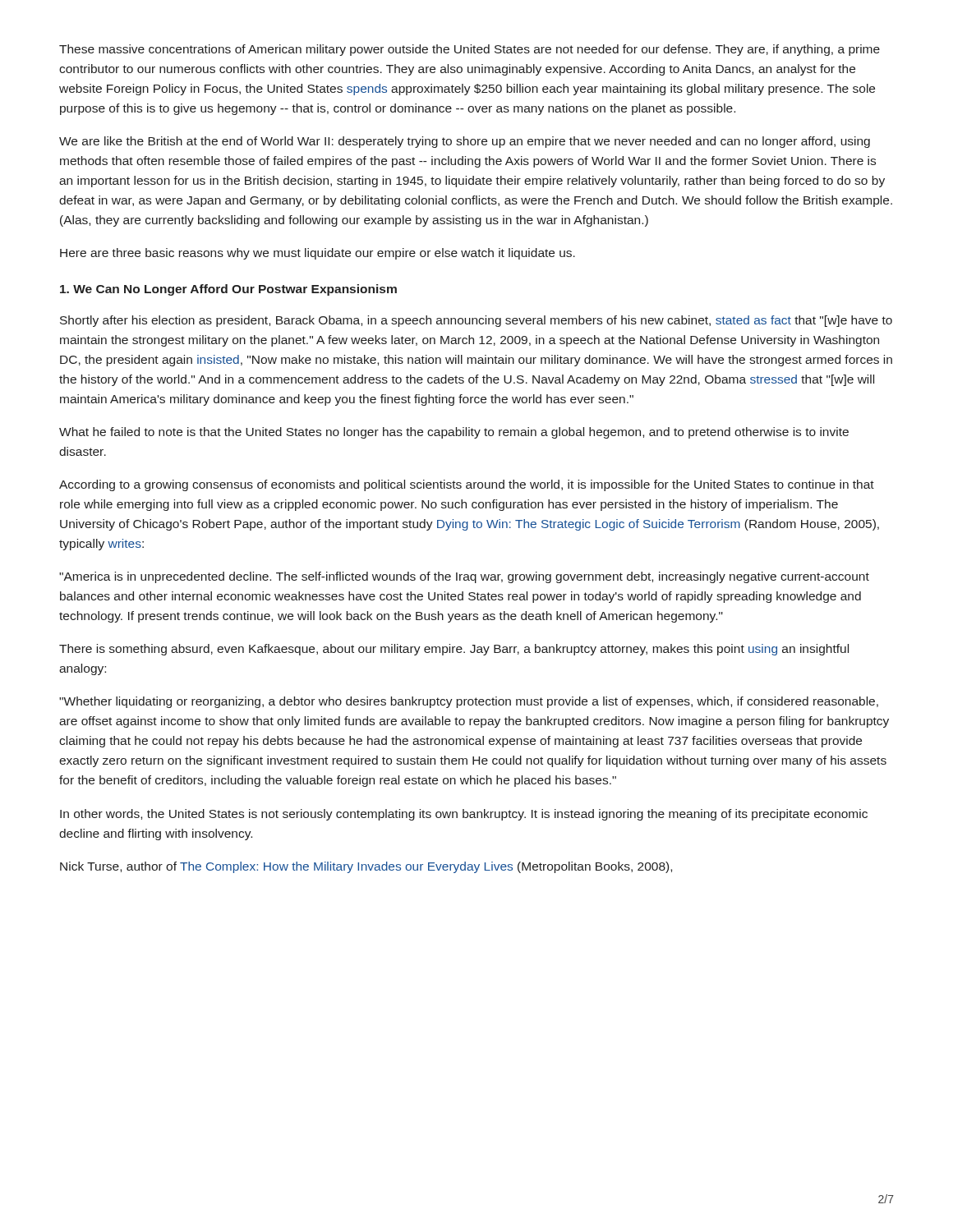This screenshot has width=953, height=1232.
Task: Select the region starting "These massive concentrations of"
Action: click(470, 78)
